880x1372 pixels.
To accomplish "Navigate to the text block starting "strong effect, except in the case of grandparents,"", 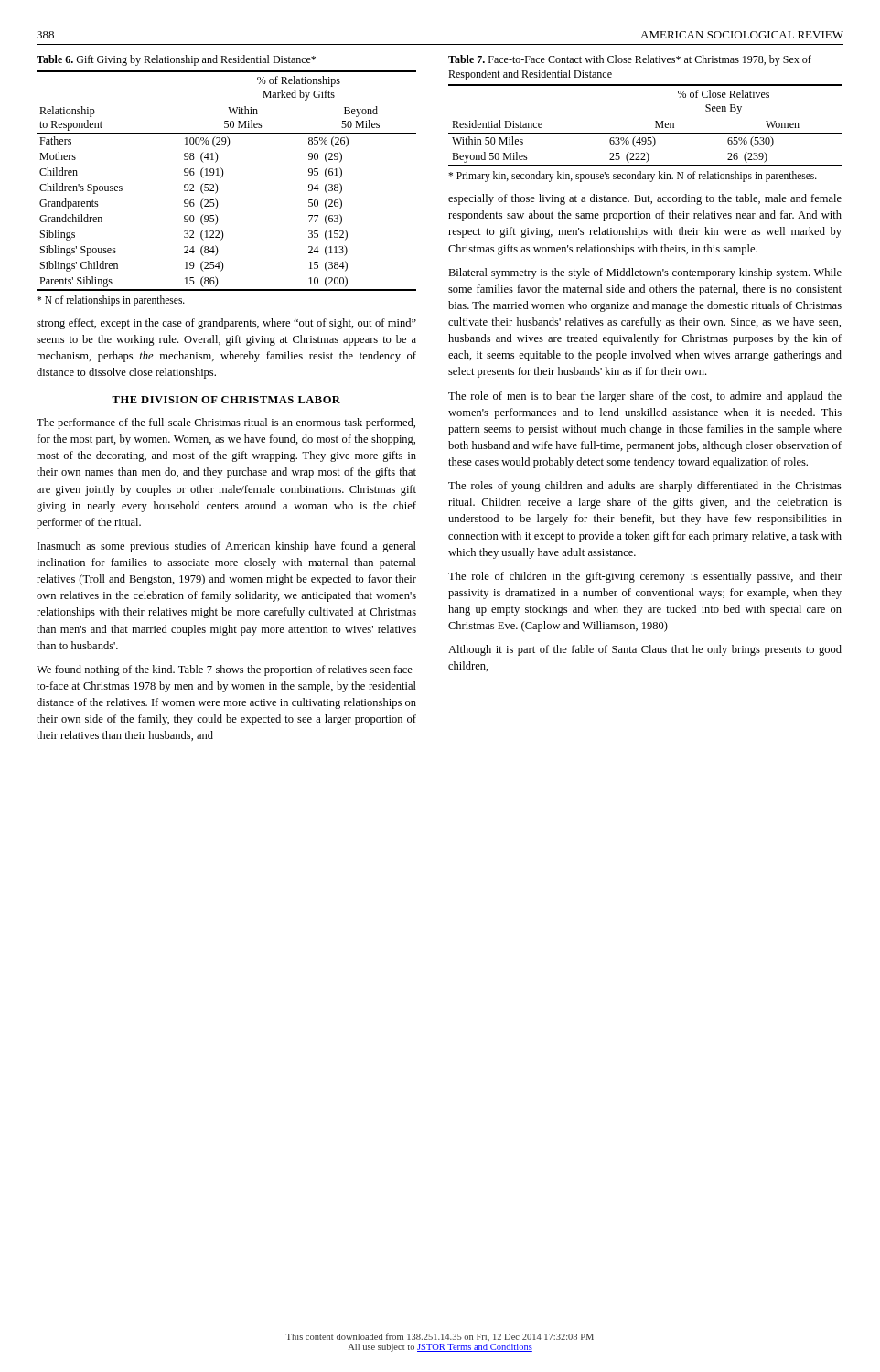I will (x=226, y=347).
